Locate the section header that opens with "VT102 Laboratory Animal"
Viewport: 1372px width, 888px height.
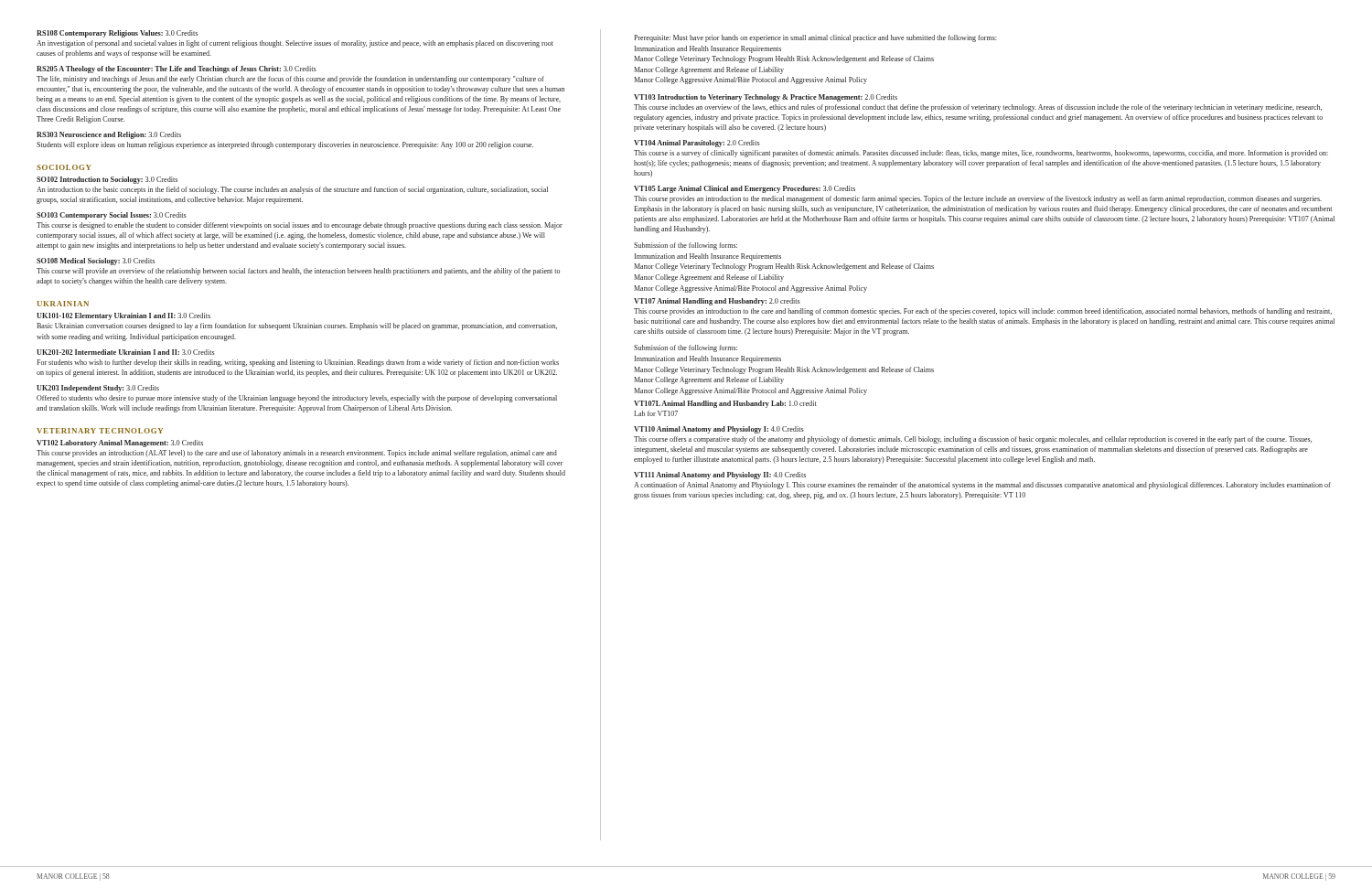pyautogui.click(x=302, y=463)
